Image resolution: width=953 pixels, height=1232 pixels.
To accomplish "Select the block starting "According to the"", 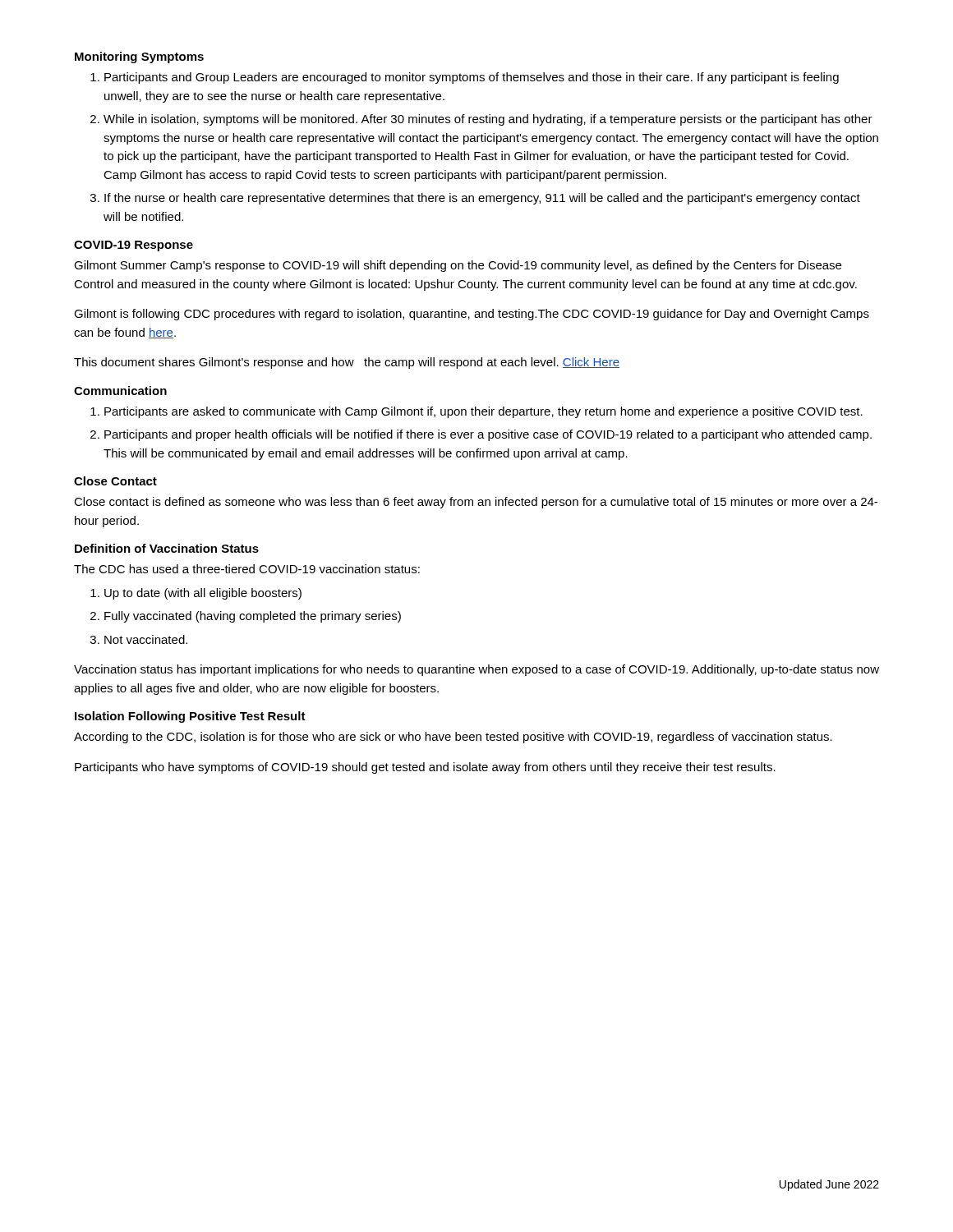I will click(x=453, y=736).
